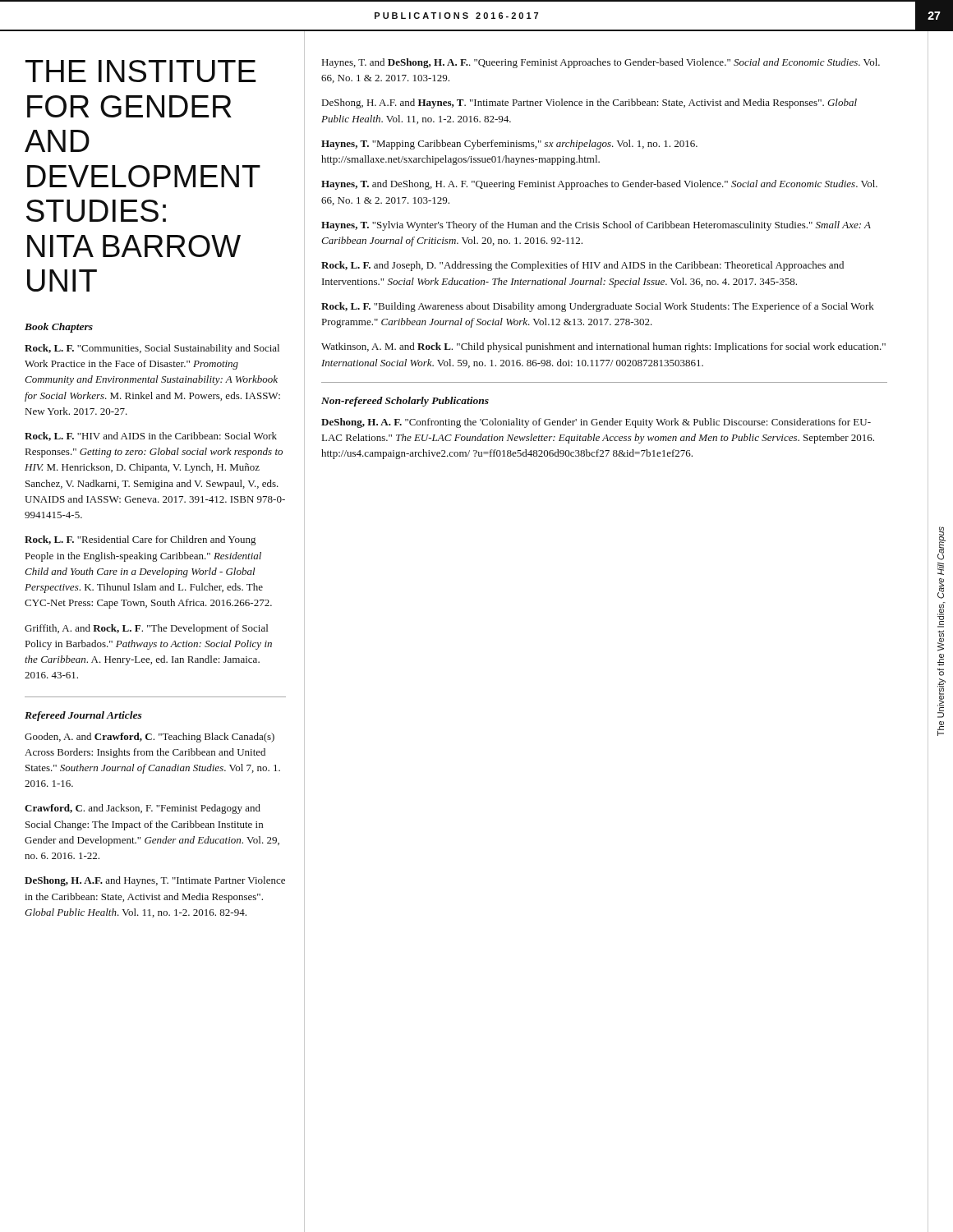This screenshot has width=953, height=1232.
Task: Find the list item containing "Griffith, A. and Rock, L. F. "The Development"
Action: tap(149, 651)
